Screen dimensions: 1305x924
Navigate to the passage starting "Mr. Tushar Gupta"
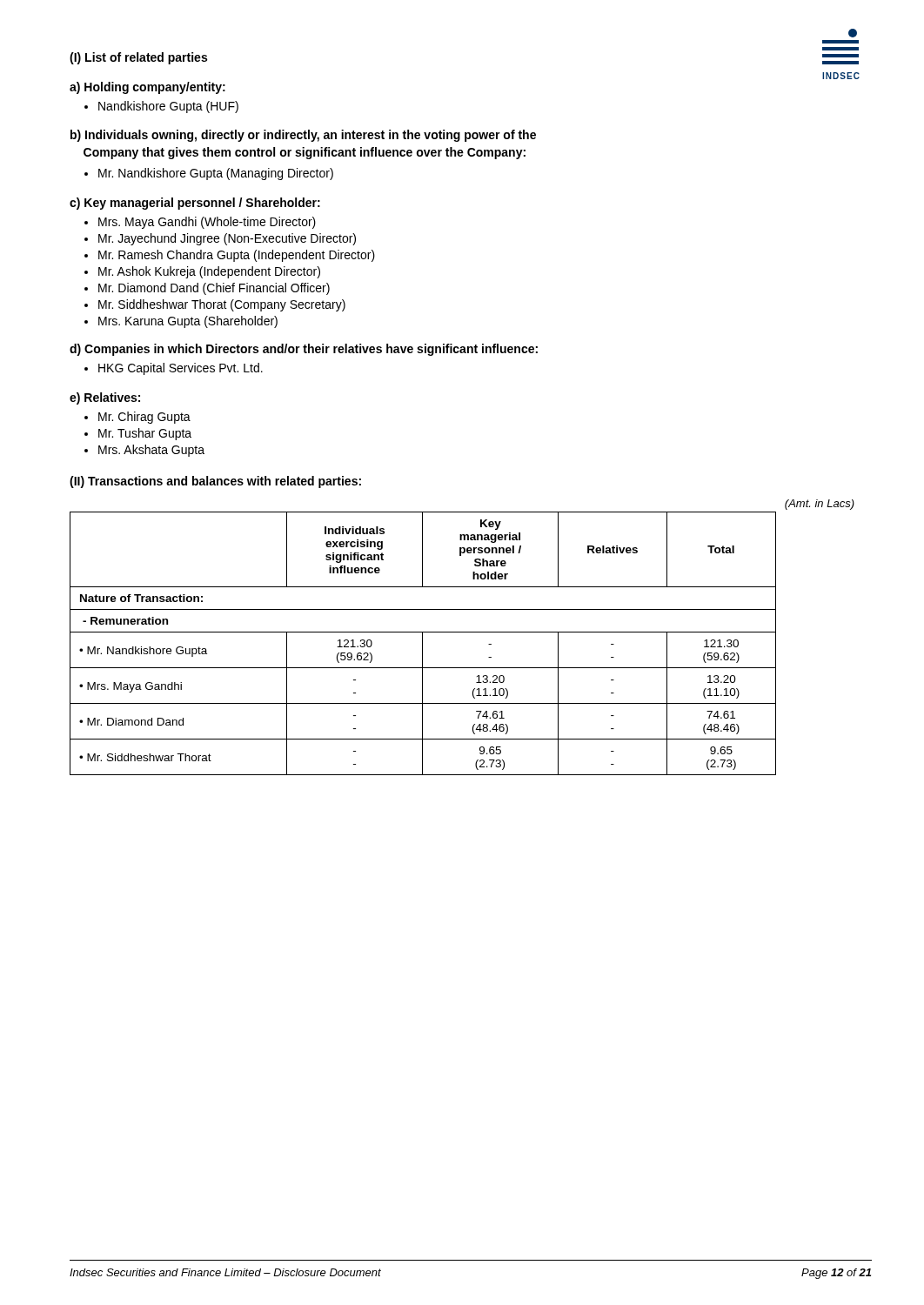pos(145,433)
